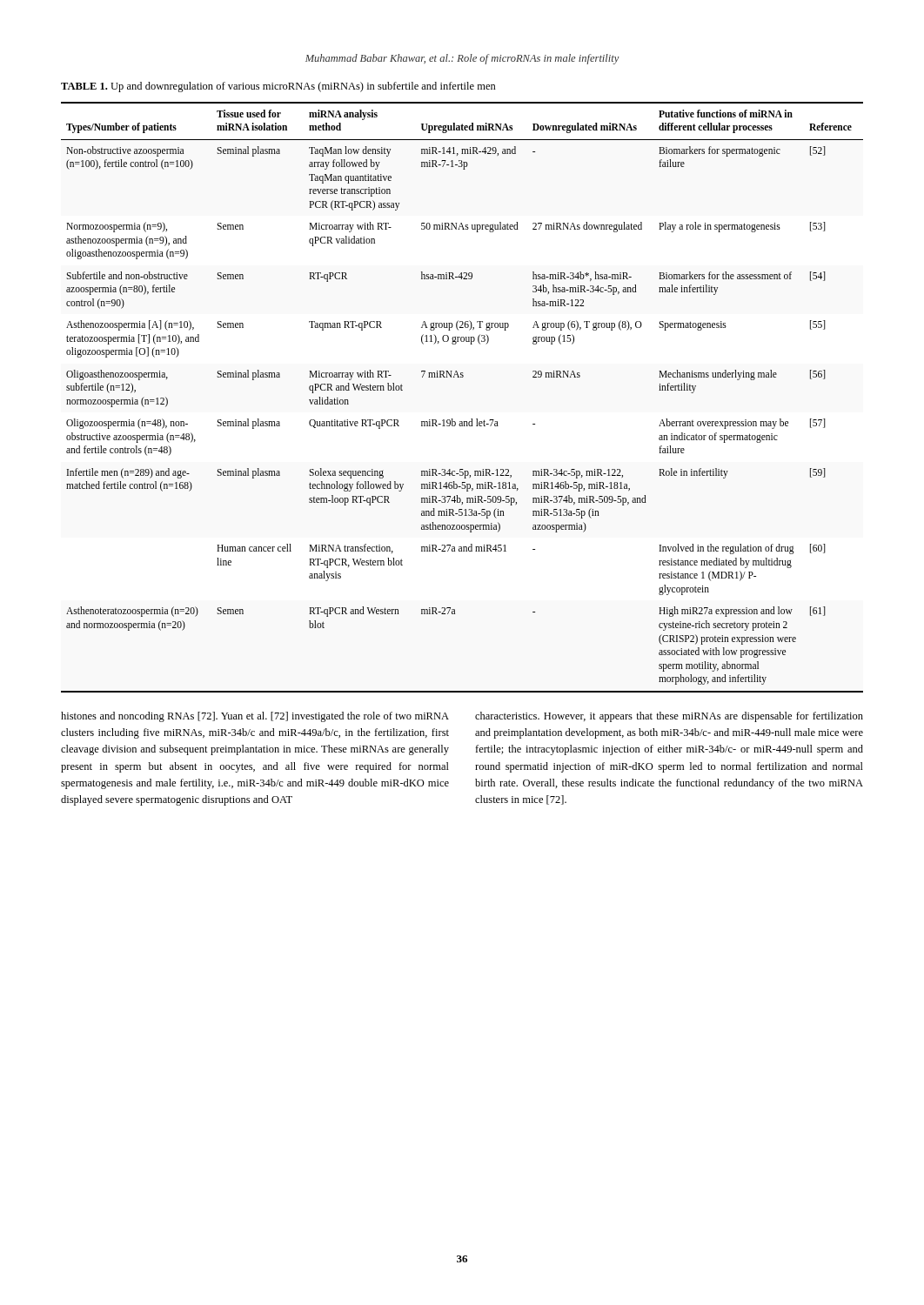The height and width of the screenshot is (1305, 924).
Task: Find the table that mentions "27 miRNAs downregulated"
Action: pos(462,397)
